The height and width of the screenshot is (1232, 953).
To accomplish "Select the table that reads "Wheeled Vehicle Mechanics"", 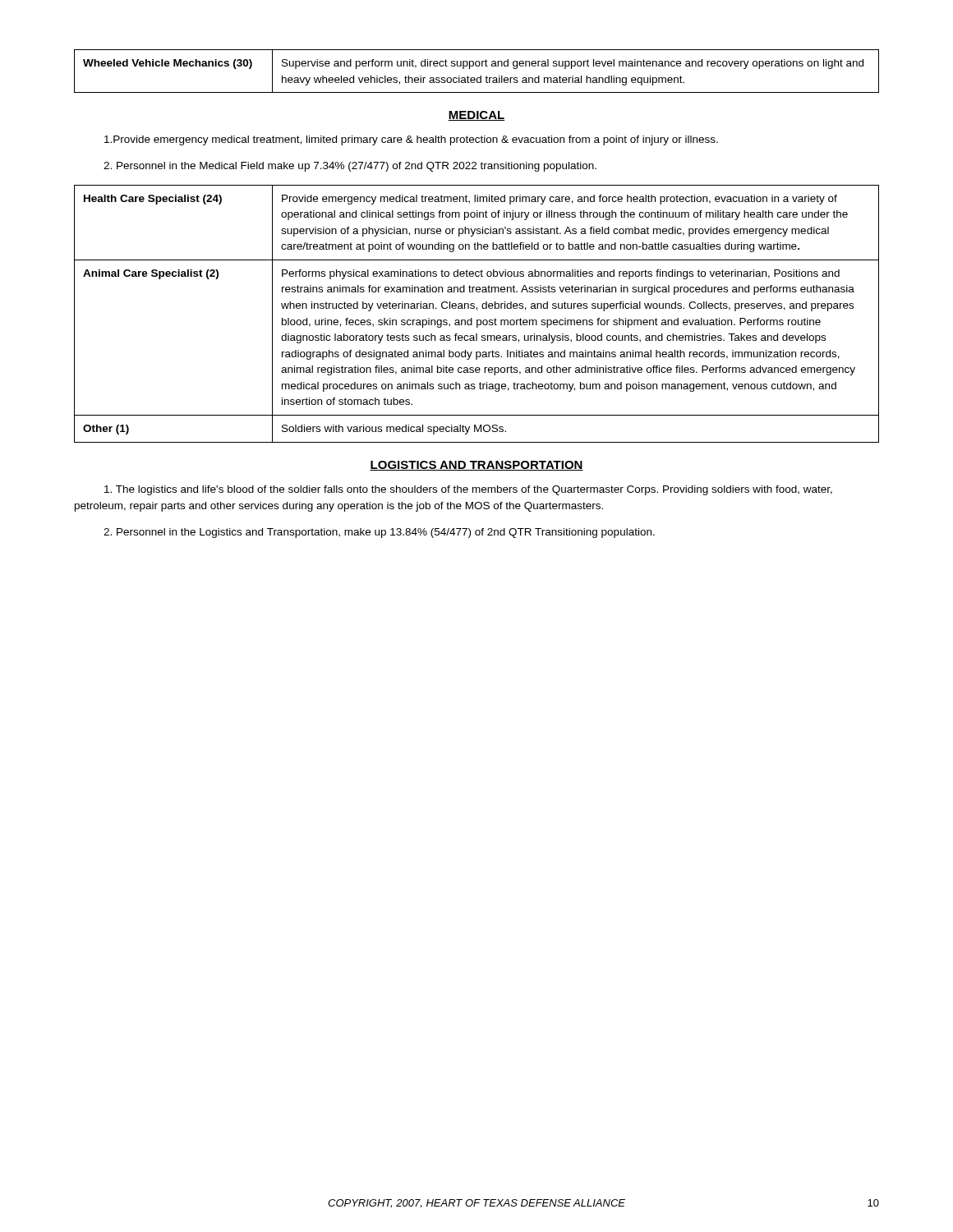I will coord(476,71).
